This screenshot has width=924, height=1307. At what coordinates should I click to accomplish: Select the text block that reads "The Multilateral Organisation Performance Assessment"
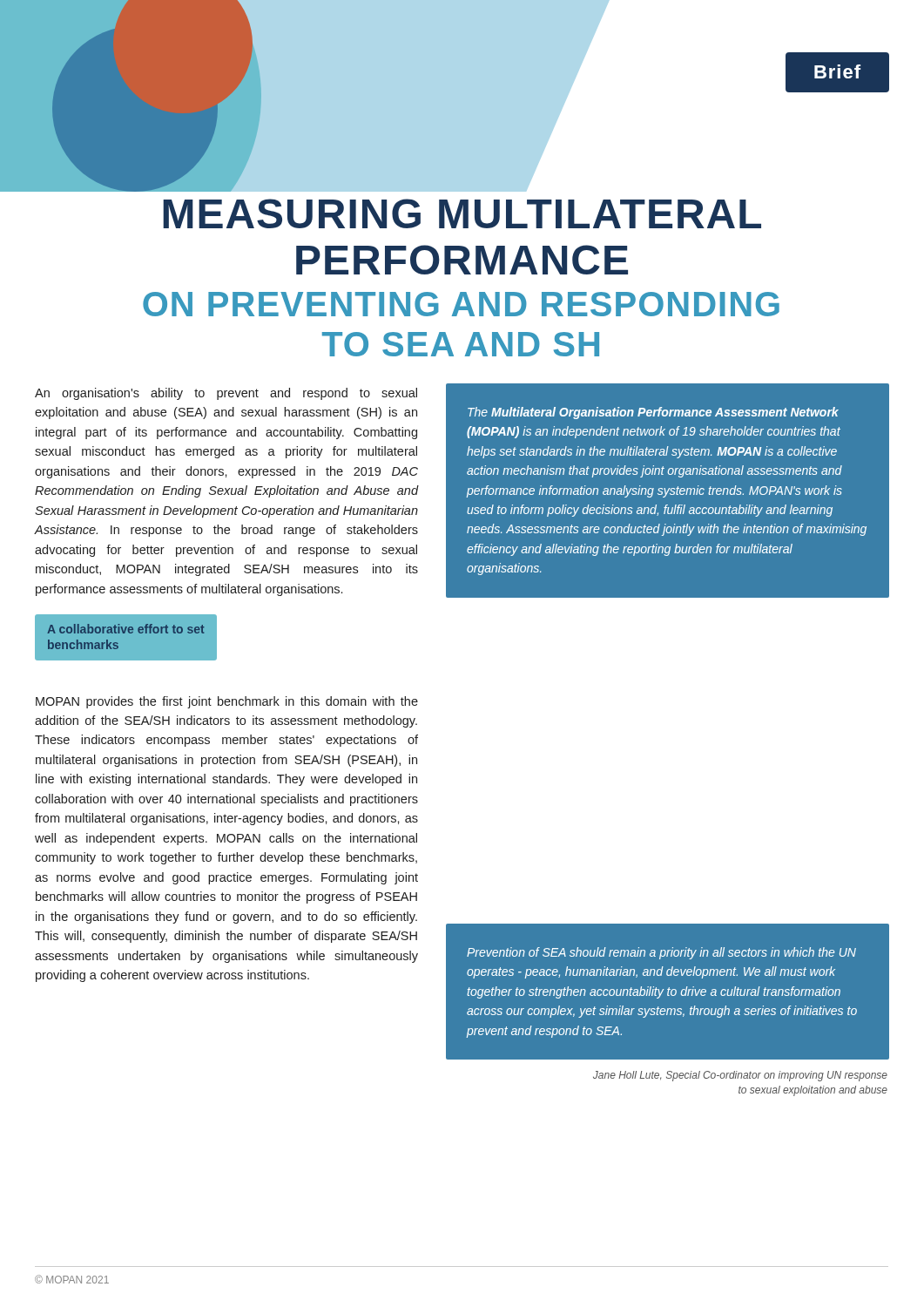pyautogui.click(x=667, y=490)
